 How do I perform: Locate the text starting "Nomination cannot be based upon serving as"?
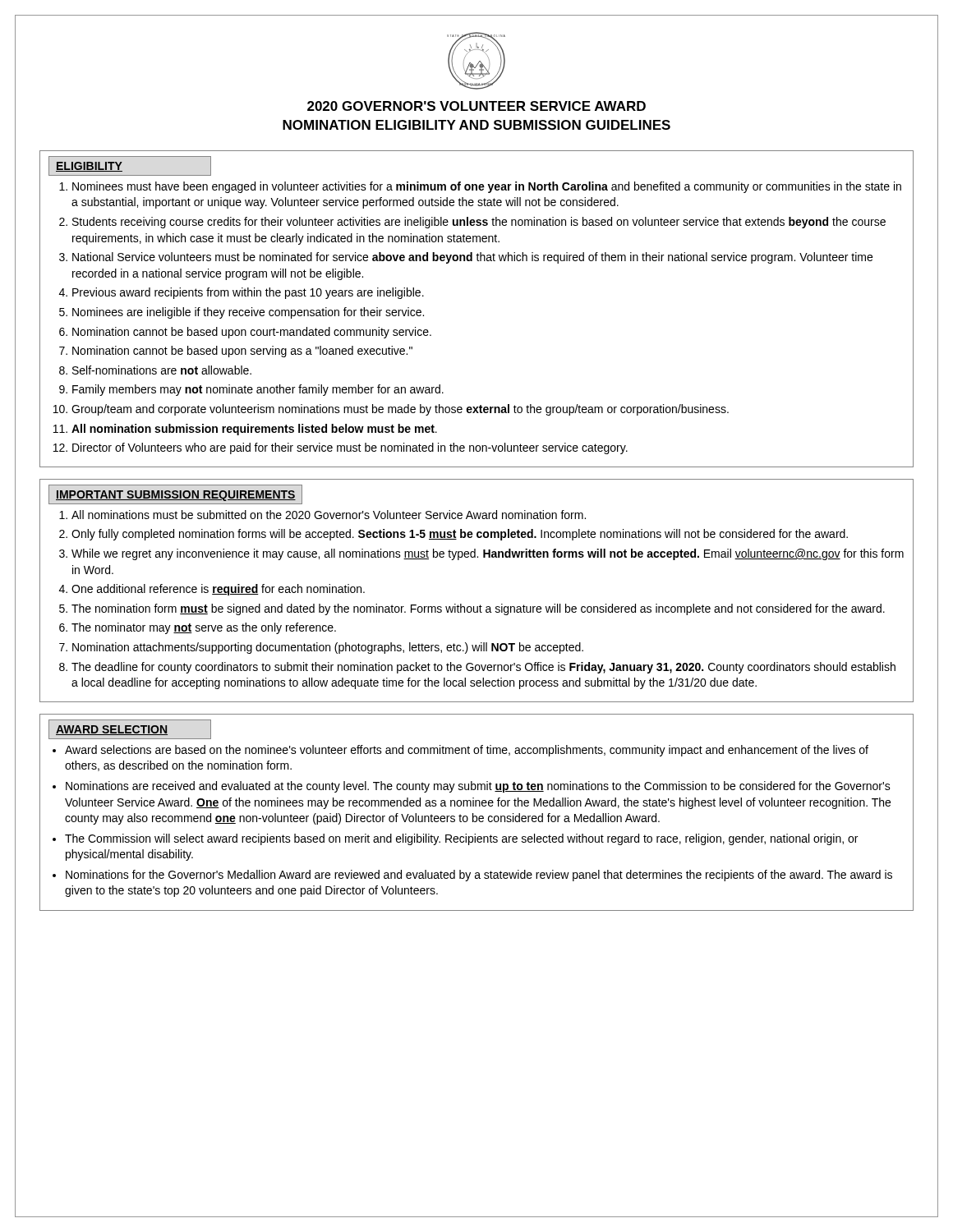coord(242,351)
